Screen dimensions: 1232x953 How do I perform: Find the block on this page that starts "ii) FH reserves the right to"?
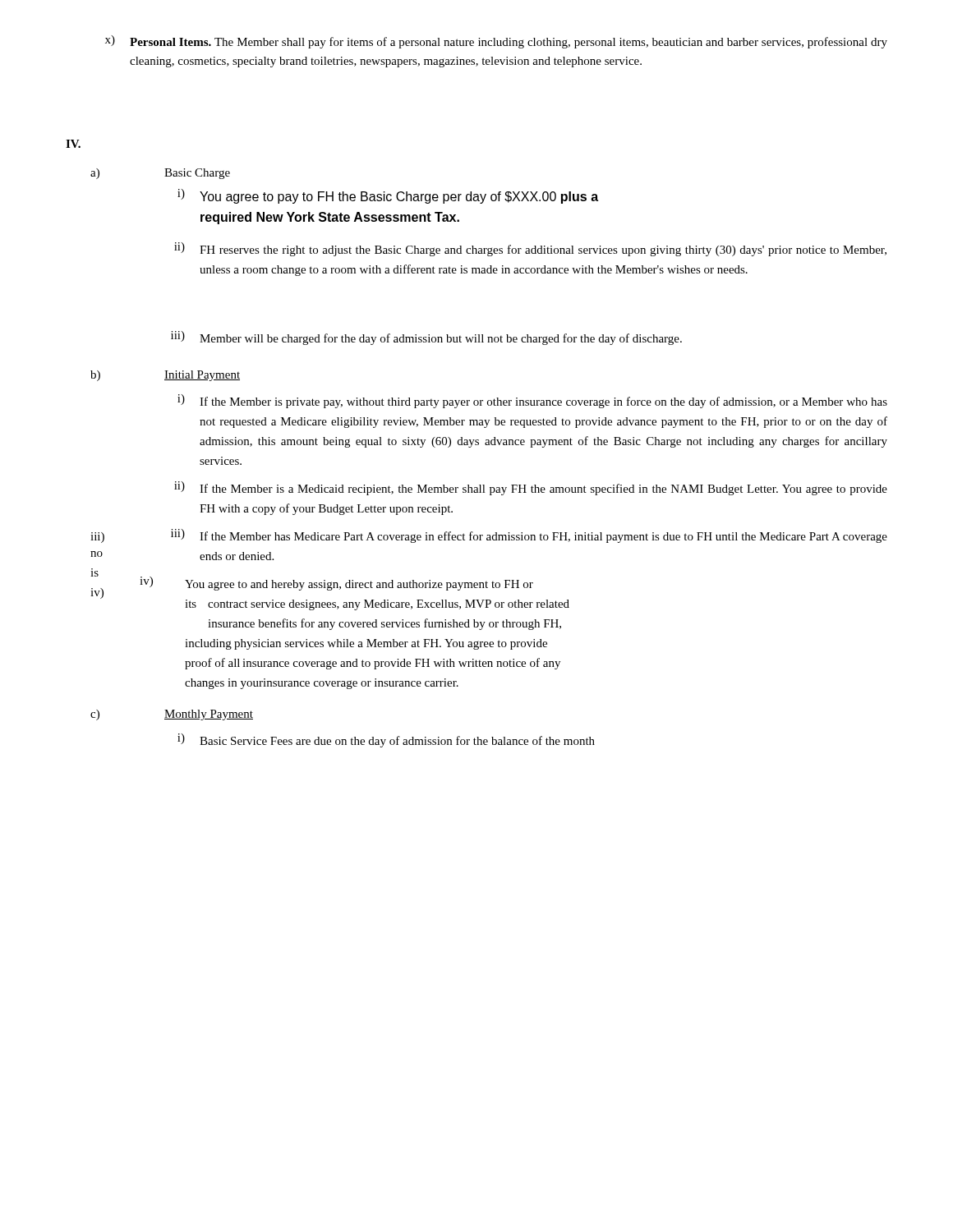point(513,259)
